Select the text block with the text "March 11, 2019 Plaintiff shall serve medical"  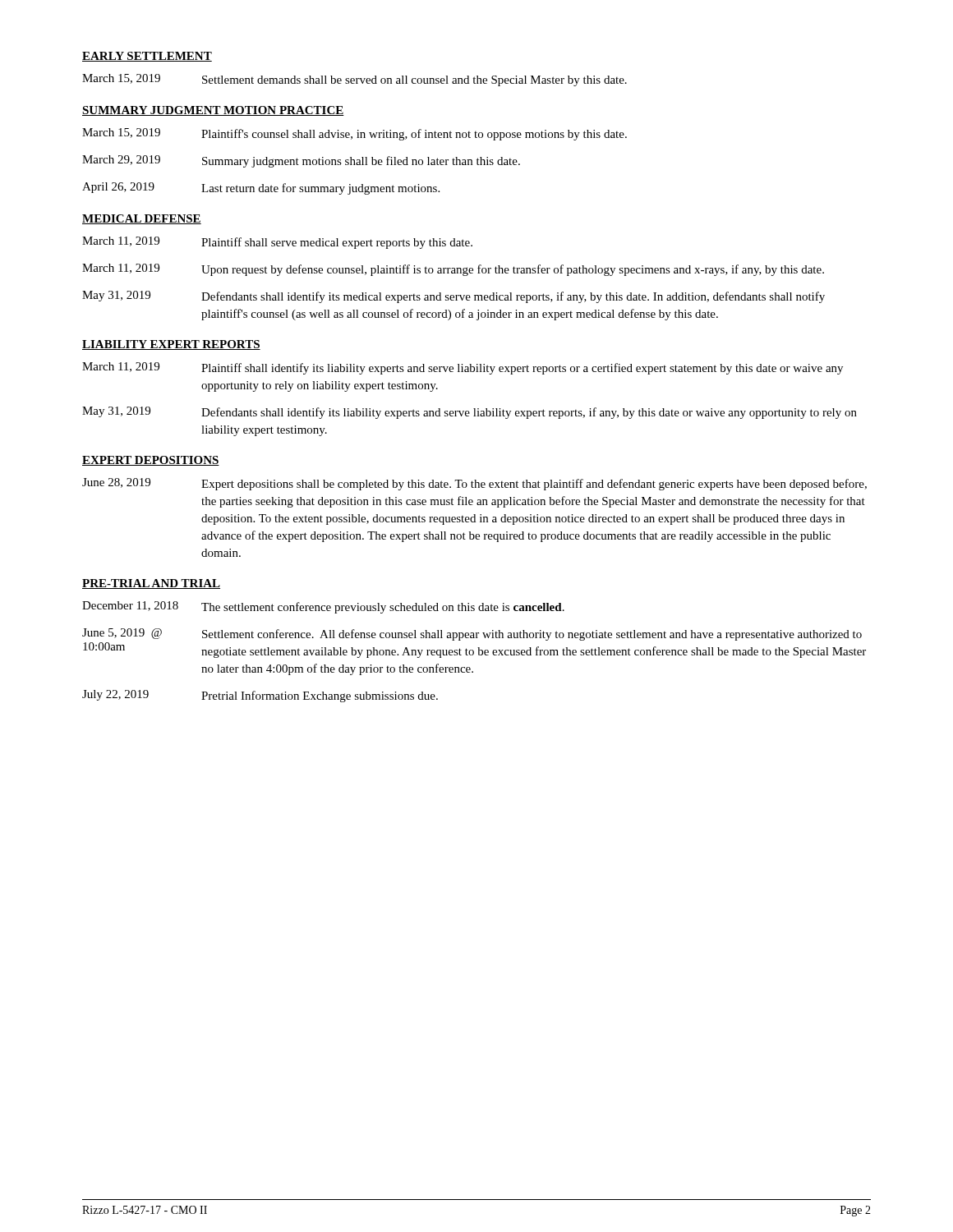coord(476,243)
